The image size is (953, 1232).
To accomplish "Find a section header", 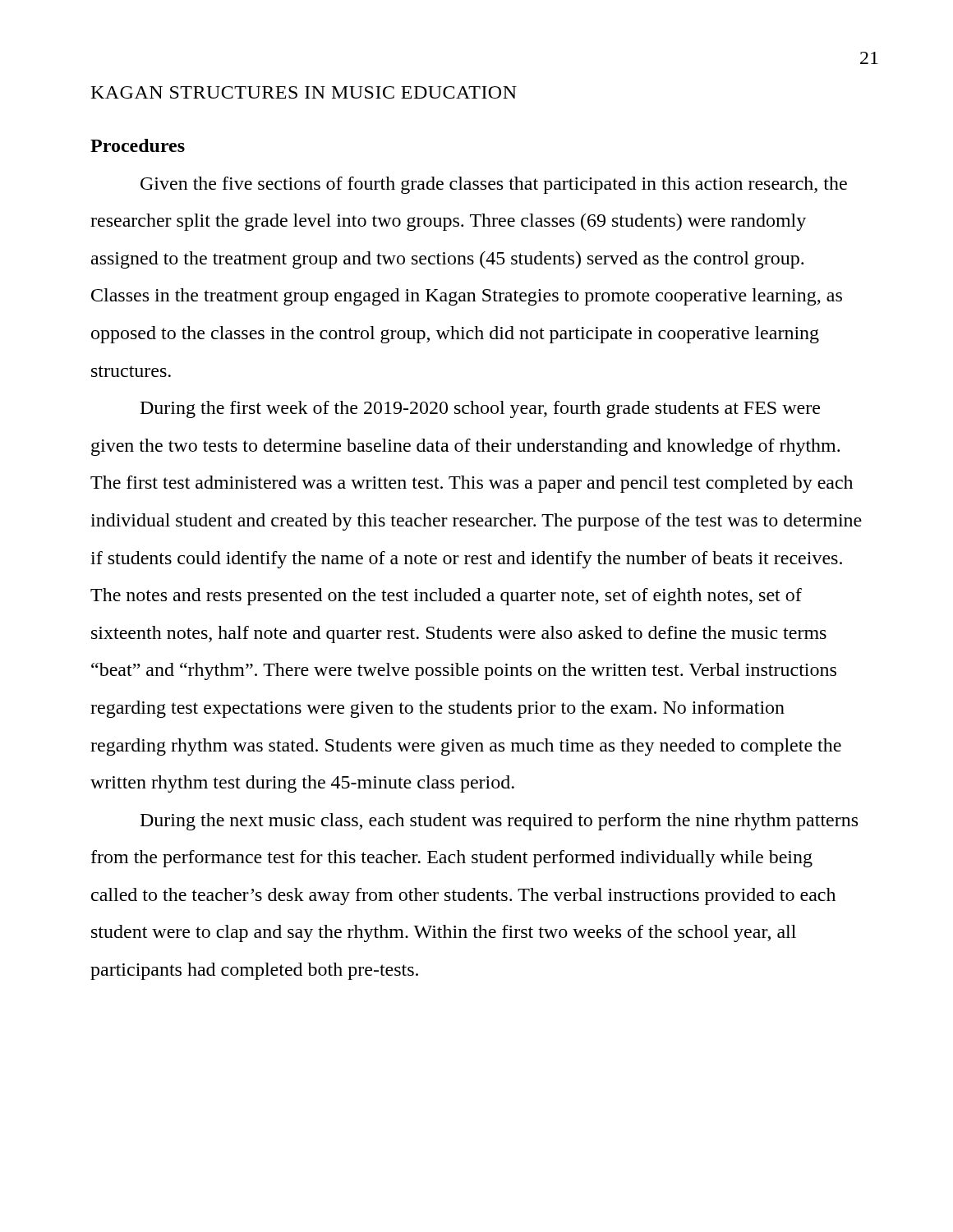I will coord(138,145).
